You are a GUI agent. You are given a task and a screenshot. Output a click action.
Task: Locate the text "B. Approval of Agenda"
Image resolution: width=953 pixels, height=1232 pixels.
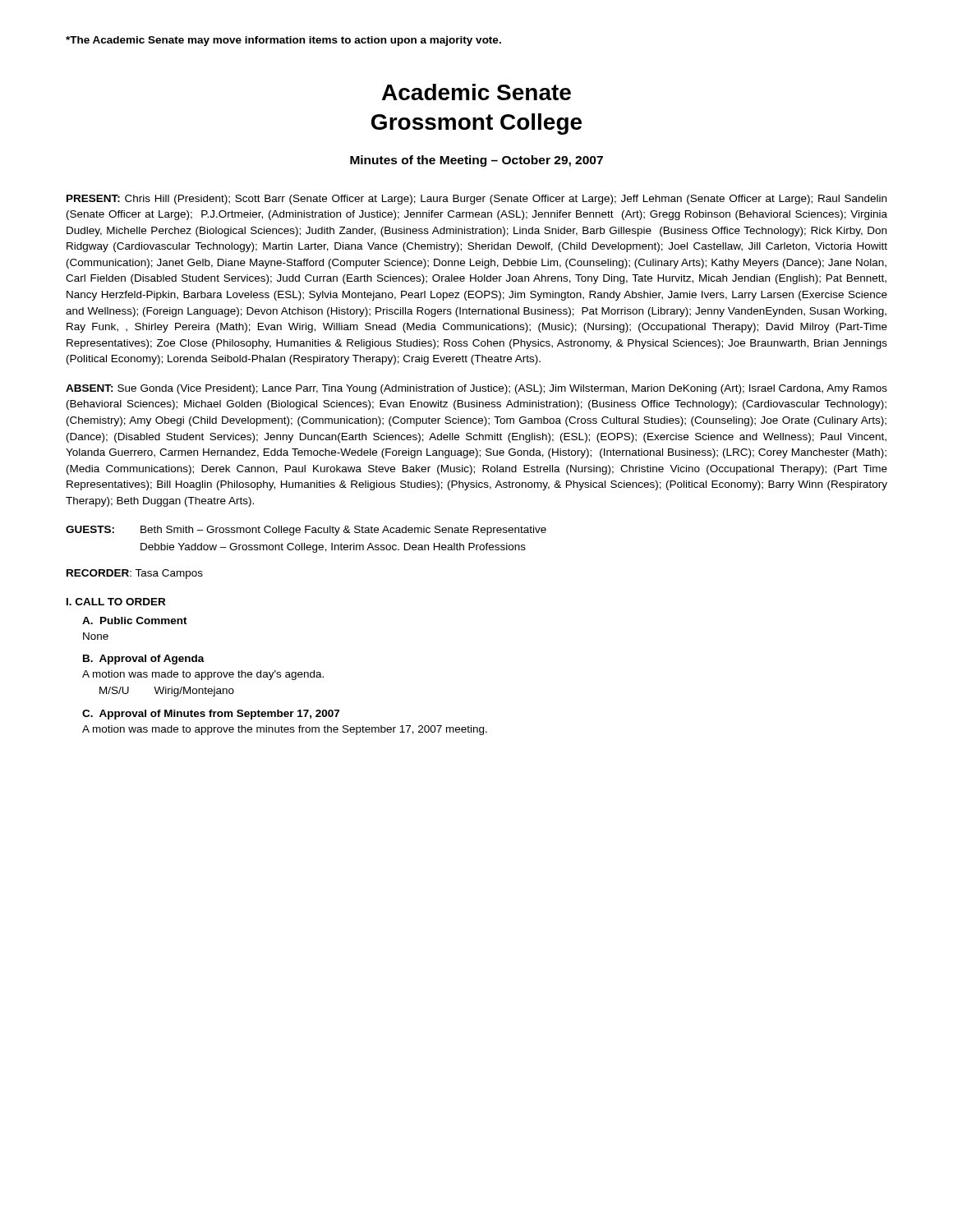(143, 659)
